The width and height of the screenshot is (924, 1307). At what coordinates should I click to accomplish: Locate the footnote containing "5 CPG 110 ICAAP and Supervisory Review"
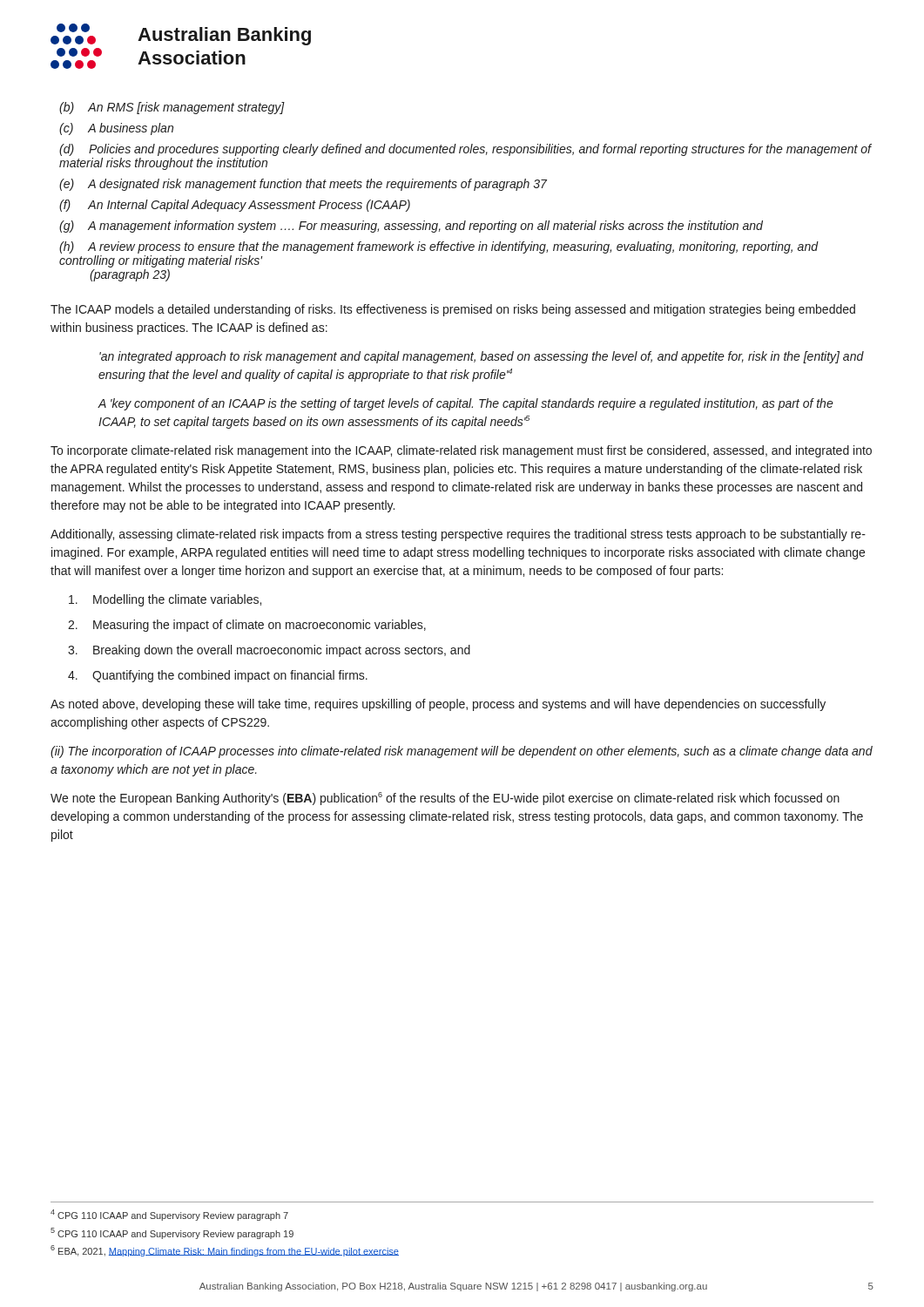coord(172,1232)
